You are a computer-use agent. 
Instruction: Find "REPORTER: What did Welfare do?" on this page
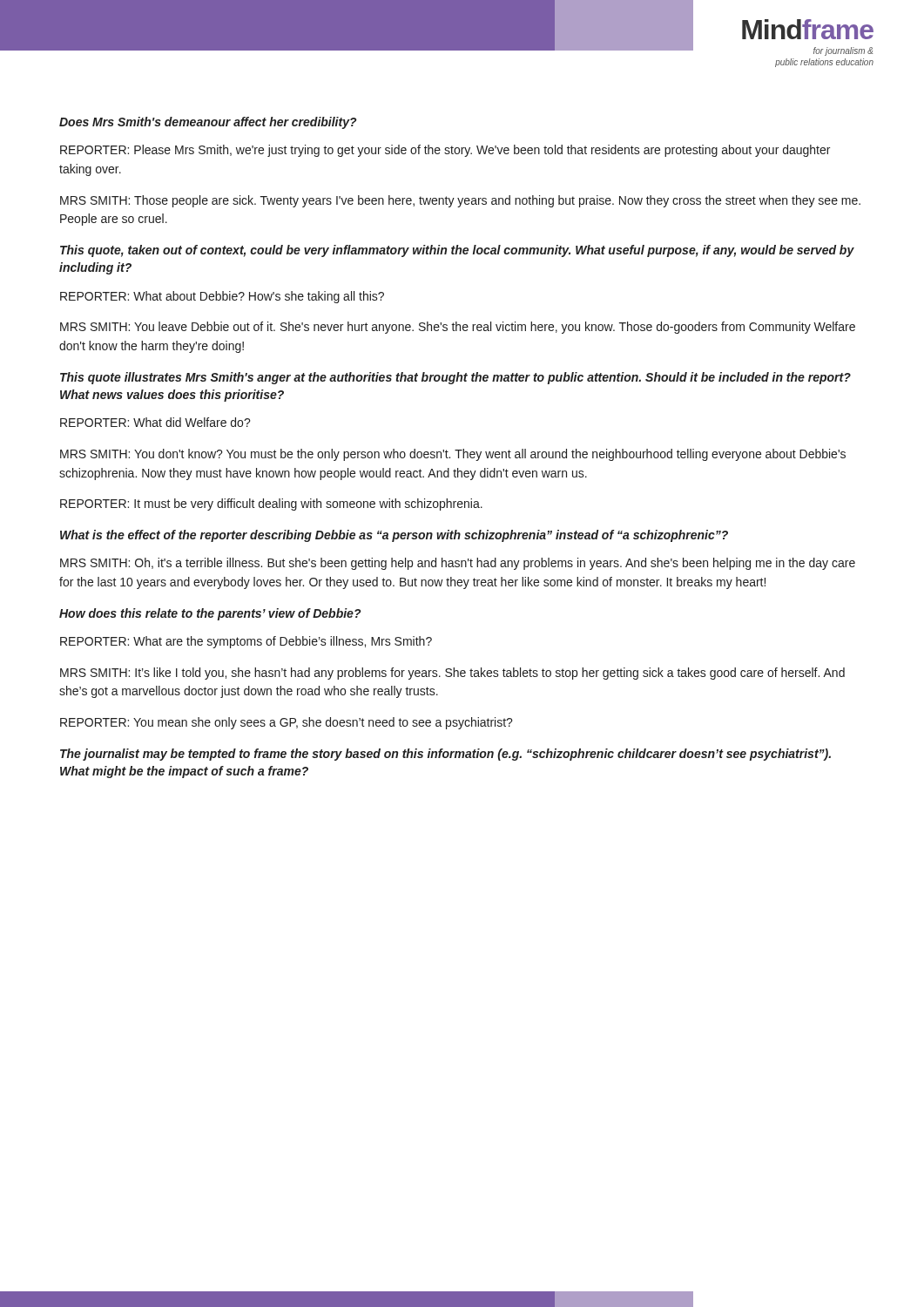tap(155, 423)
